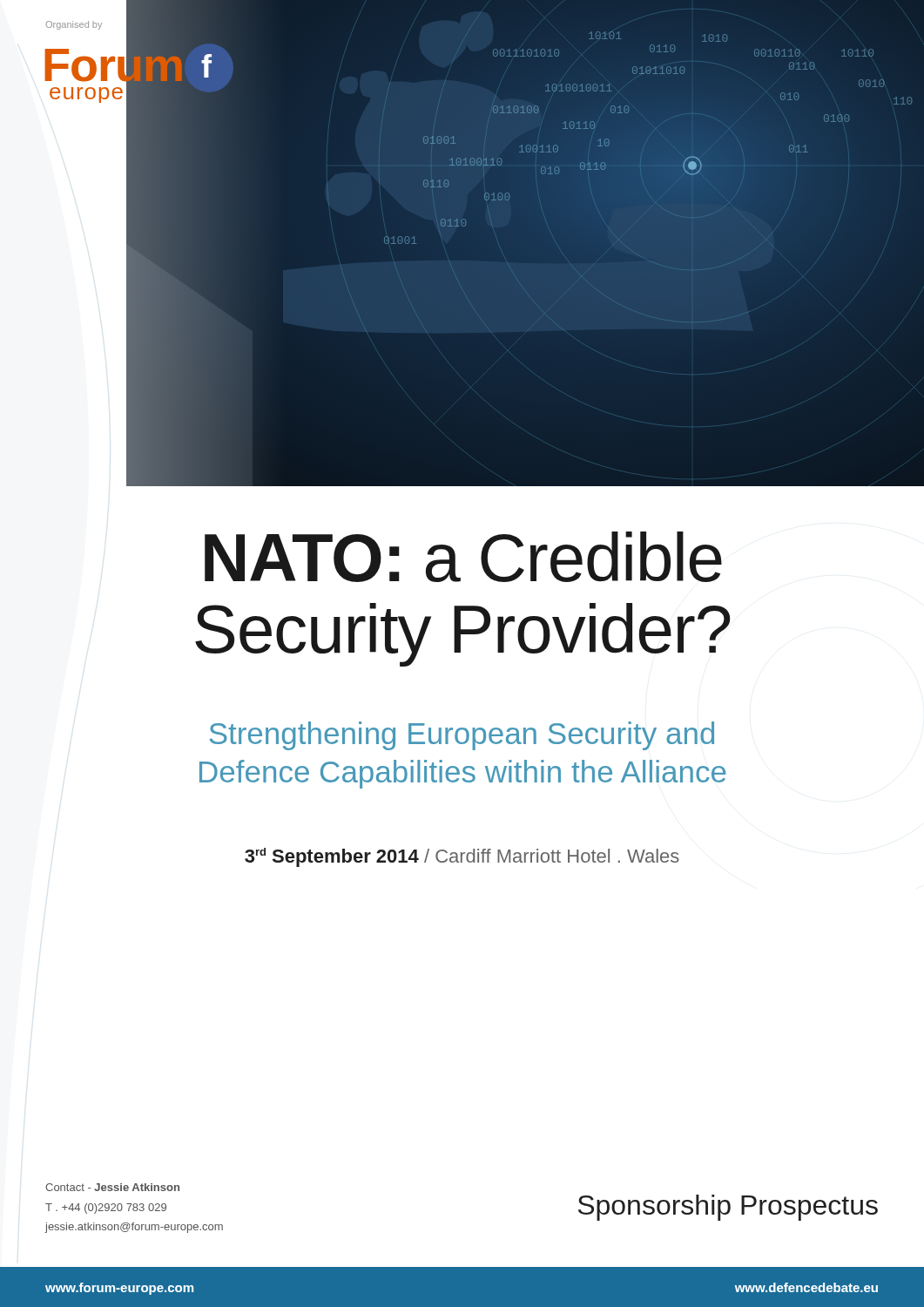Find the illustration

click(x=525, y=243)
